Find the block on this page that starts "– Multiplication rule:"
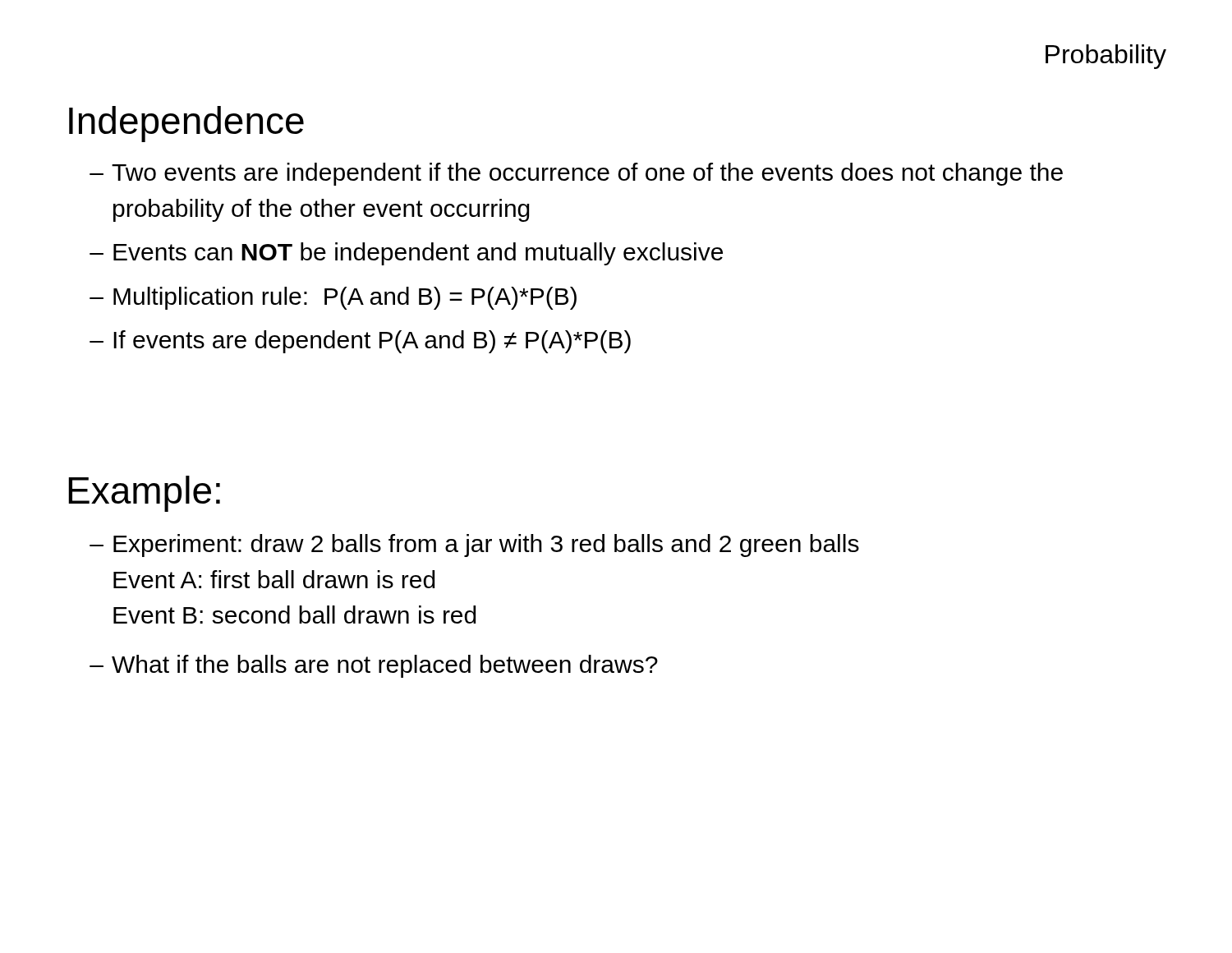Screen dimensions: 953x1232 (x=333, y=298)
